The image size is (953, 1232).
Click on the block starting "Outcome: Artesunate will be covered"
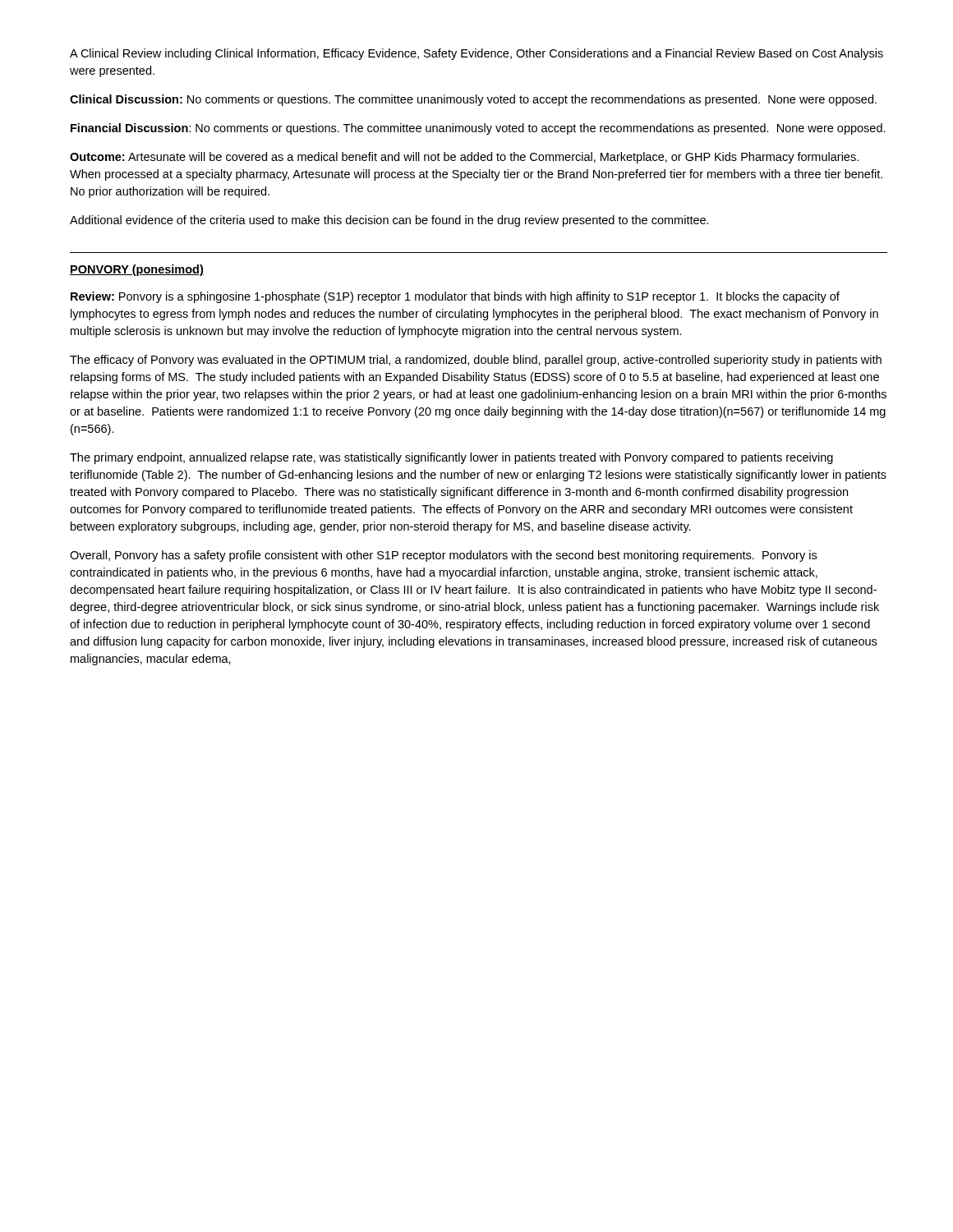(x=479, y=175)
